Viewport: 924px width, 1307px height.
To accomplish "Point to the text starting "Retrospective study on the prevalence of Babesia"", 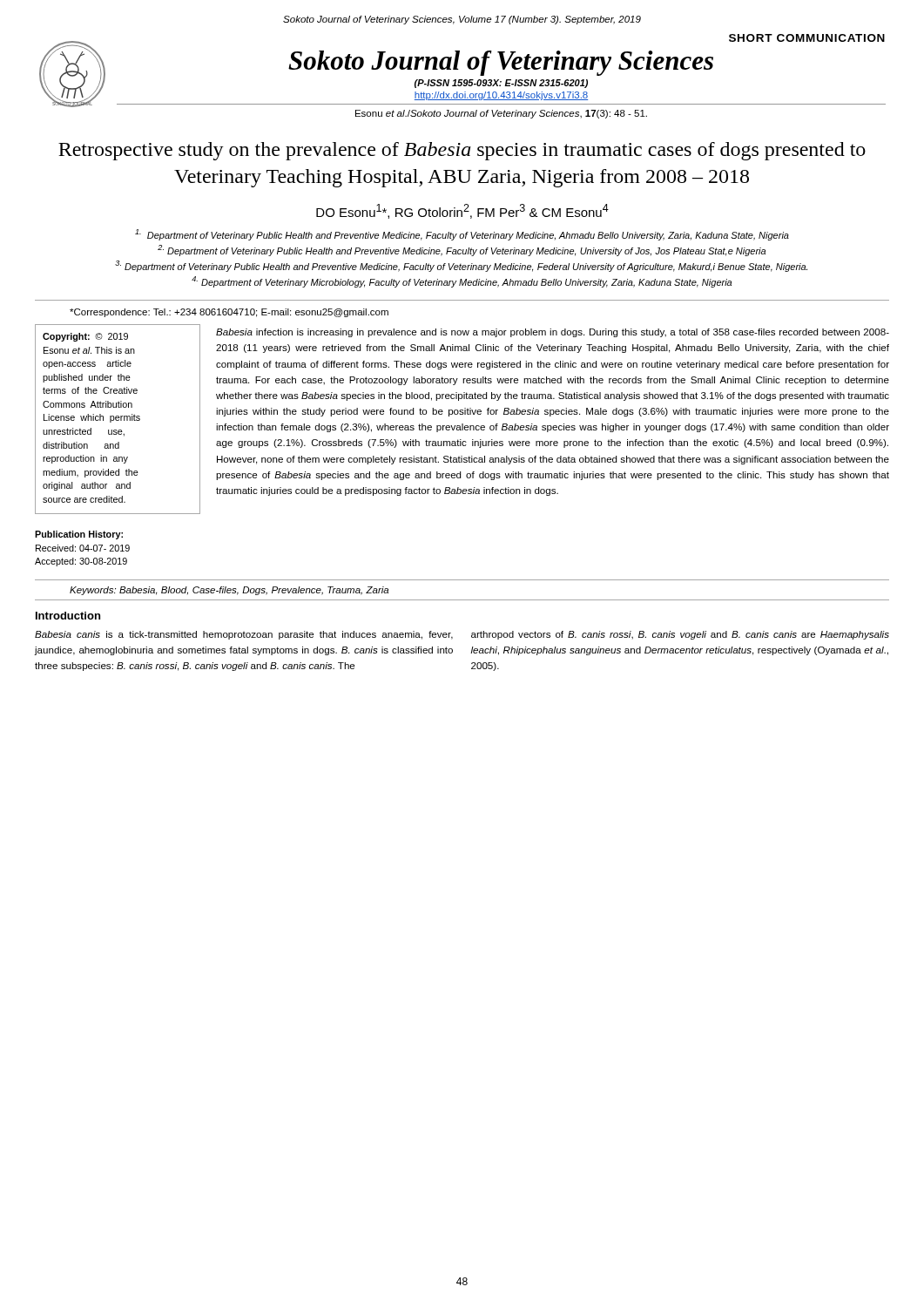I will pyautogui.click(x=462, y=162).
